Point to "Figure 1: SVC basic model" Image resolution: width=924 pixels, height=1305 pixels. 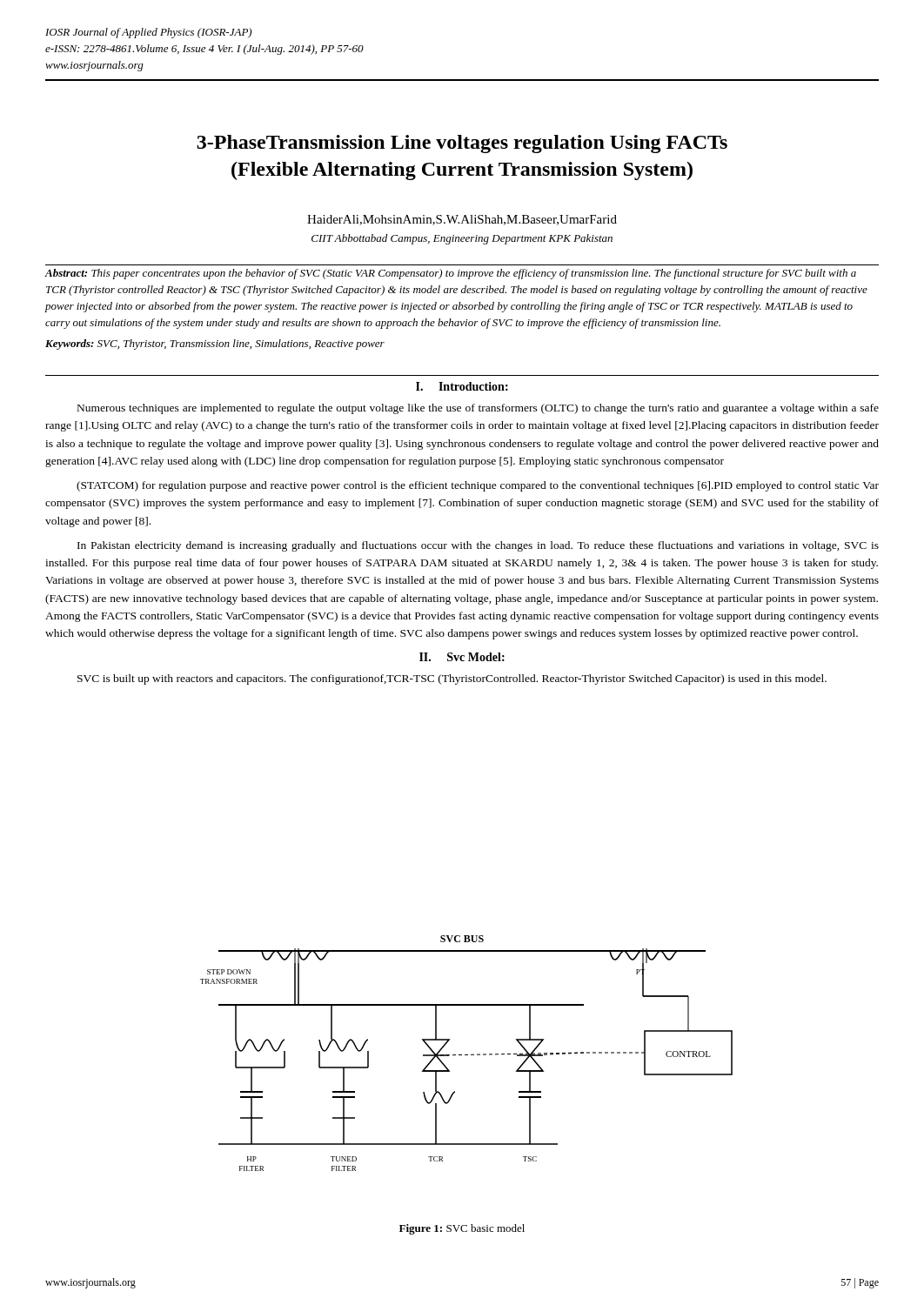[x=462, y=1228]
